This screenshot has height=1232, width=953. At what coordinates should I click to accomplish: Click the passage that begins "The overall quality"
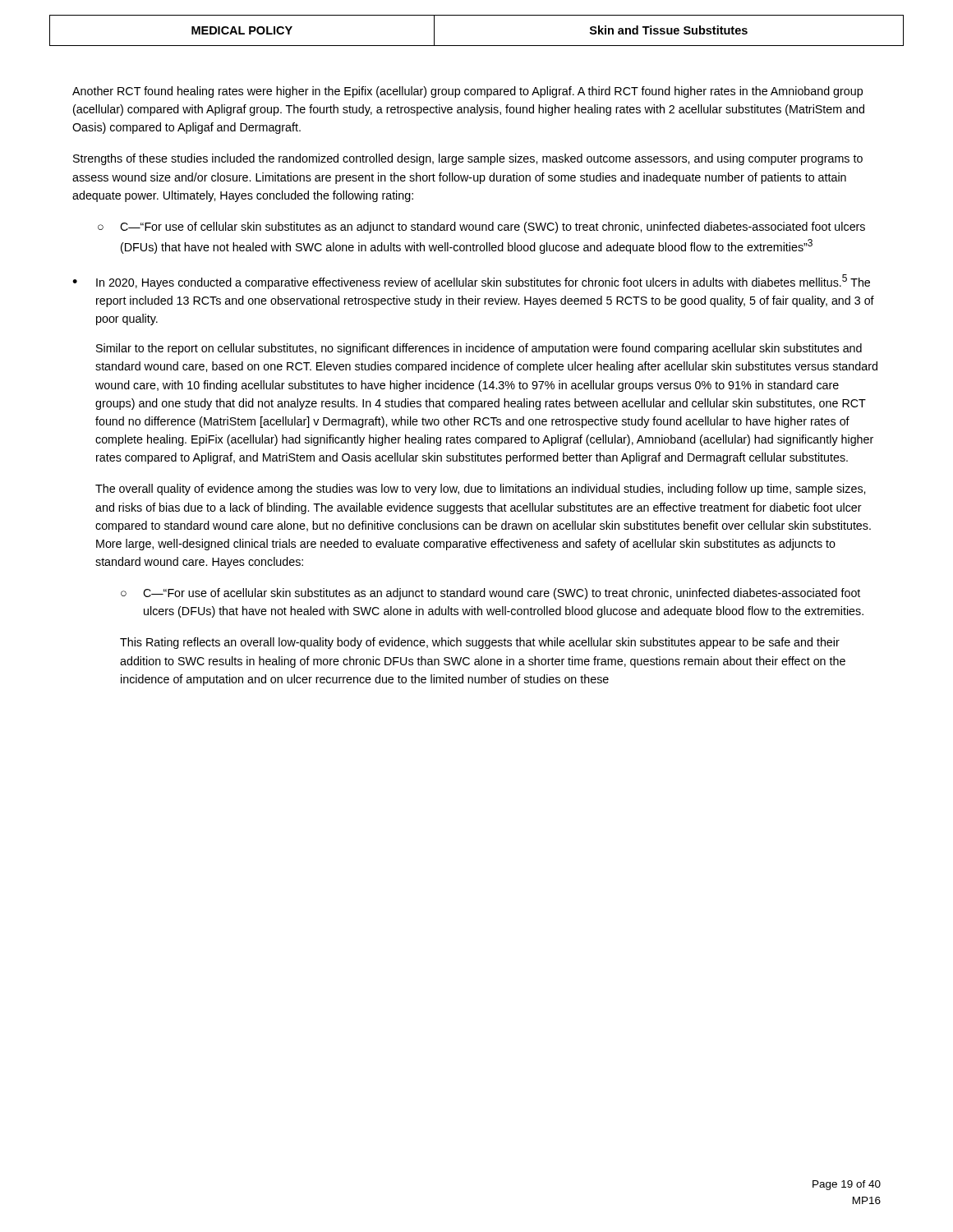[483, 525]
